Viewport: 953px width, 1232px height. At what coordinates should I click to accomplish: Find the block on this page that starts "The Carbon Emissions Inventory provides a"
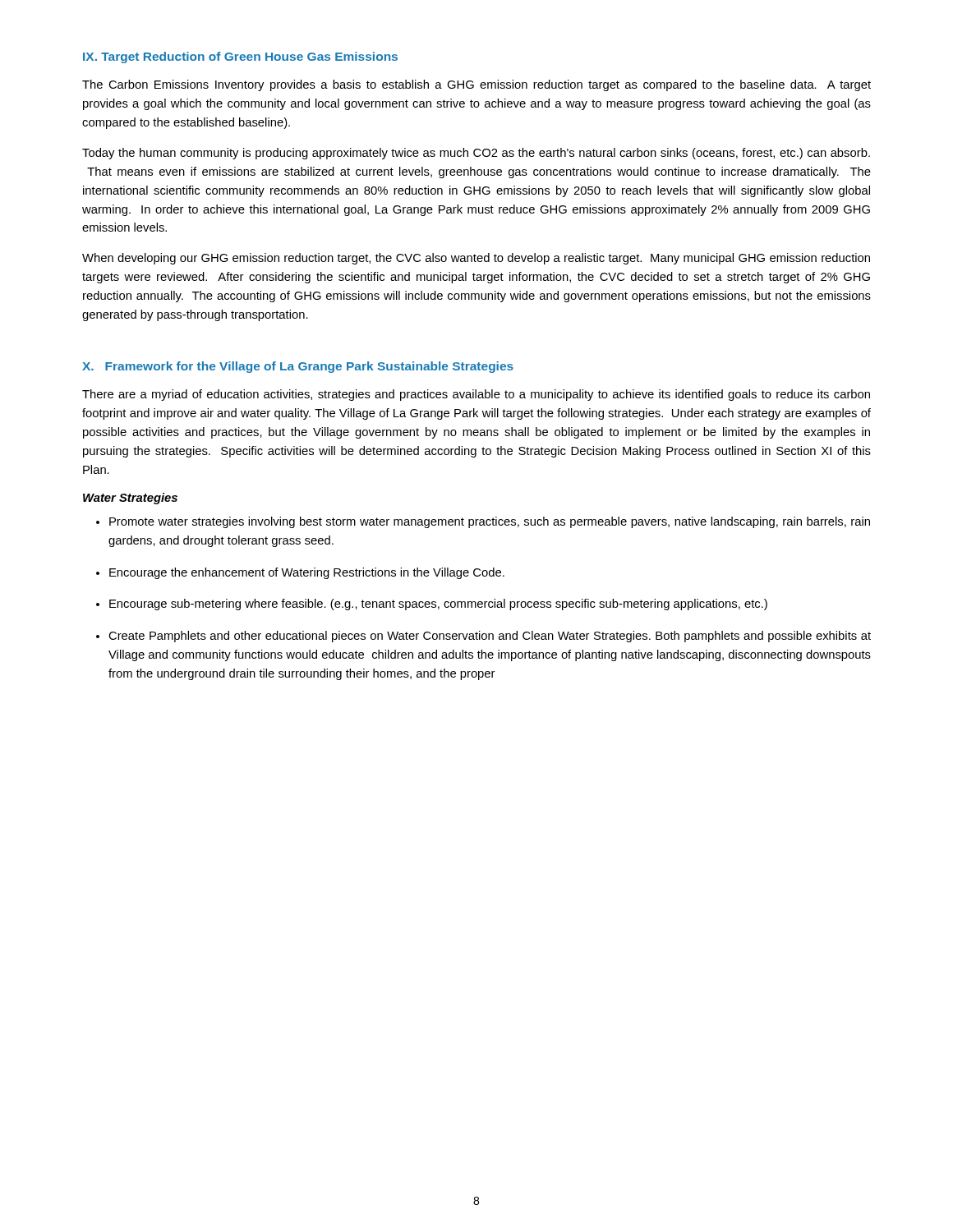tap(476, 103)
